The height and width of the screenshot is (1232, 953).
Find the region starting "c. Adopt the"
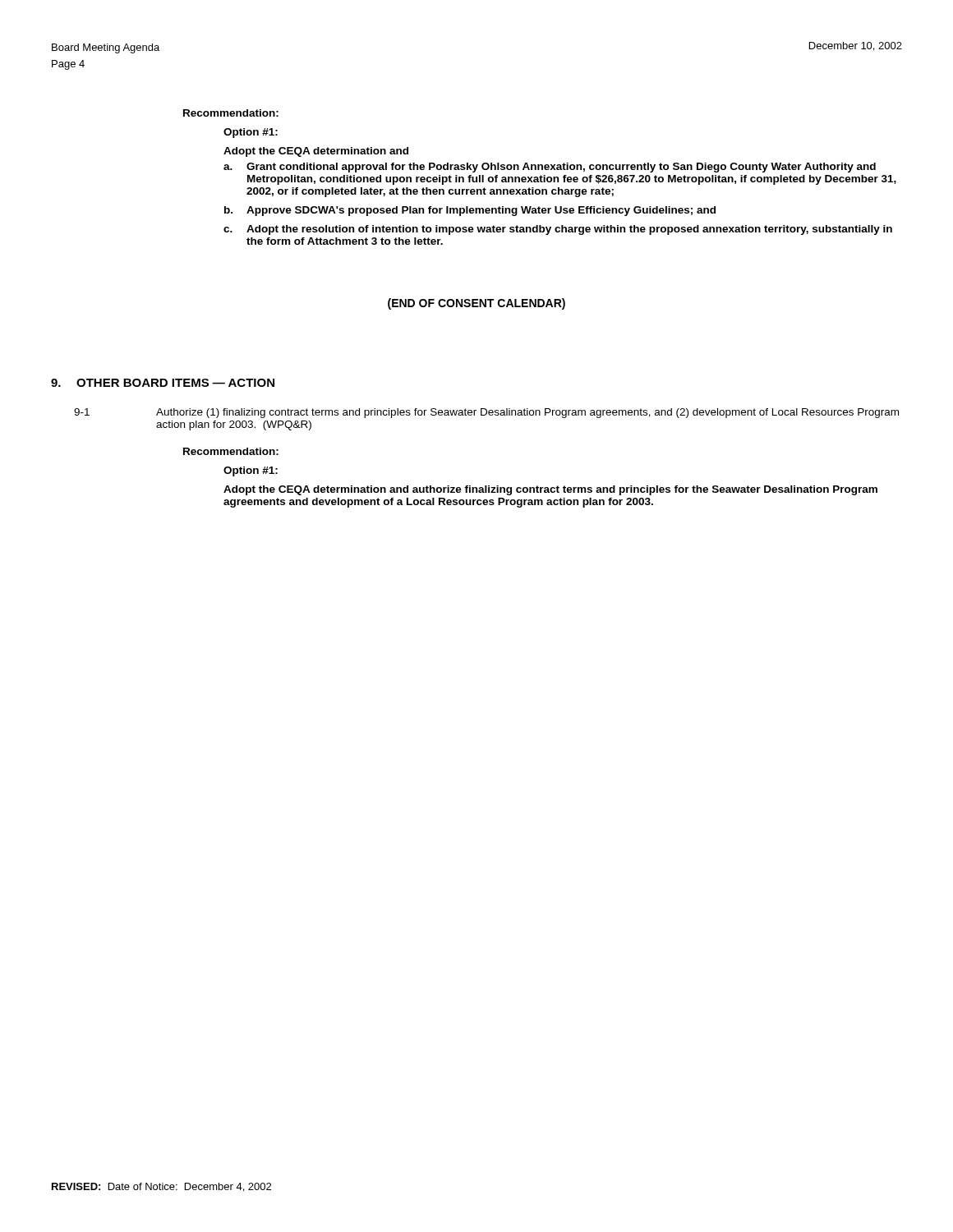(563, 235)
